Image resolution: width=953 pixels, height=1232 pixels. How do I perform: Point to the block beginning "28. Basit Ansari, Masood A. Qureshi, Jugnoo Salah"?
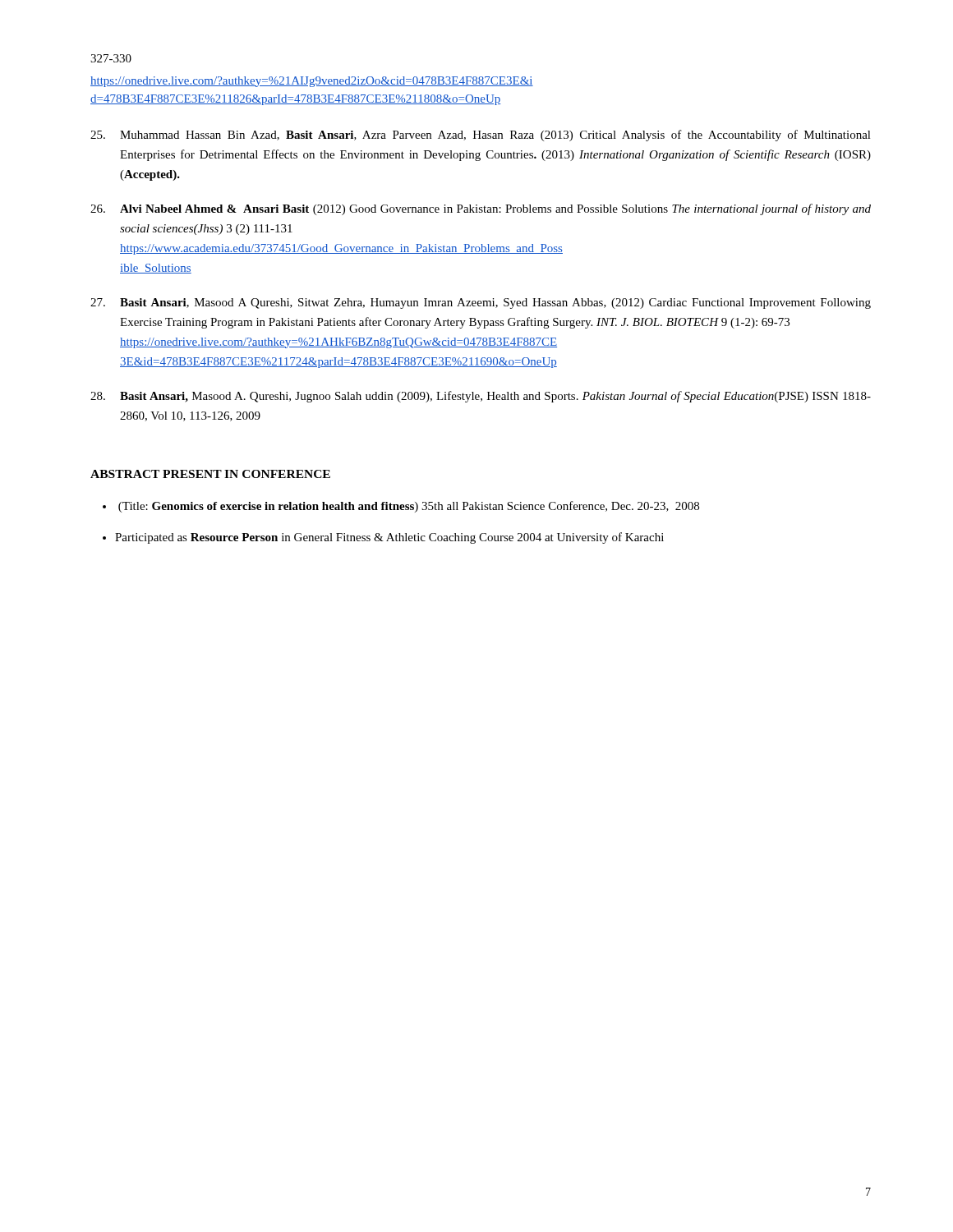pos(481,405)
